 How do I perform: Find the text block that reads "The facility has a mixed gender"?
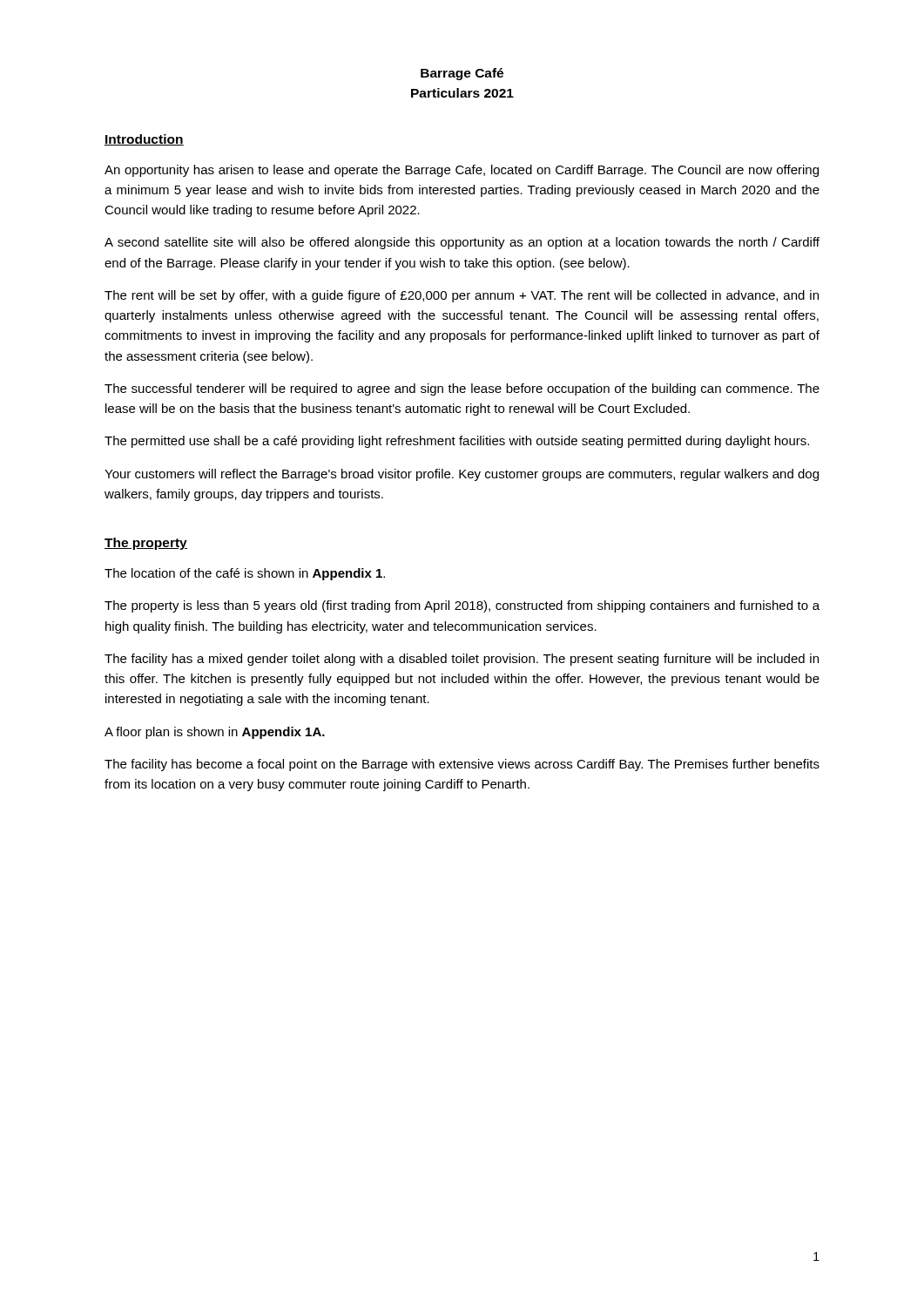point(462,678)
